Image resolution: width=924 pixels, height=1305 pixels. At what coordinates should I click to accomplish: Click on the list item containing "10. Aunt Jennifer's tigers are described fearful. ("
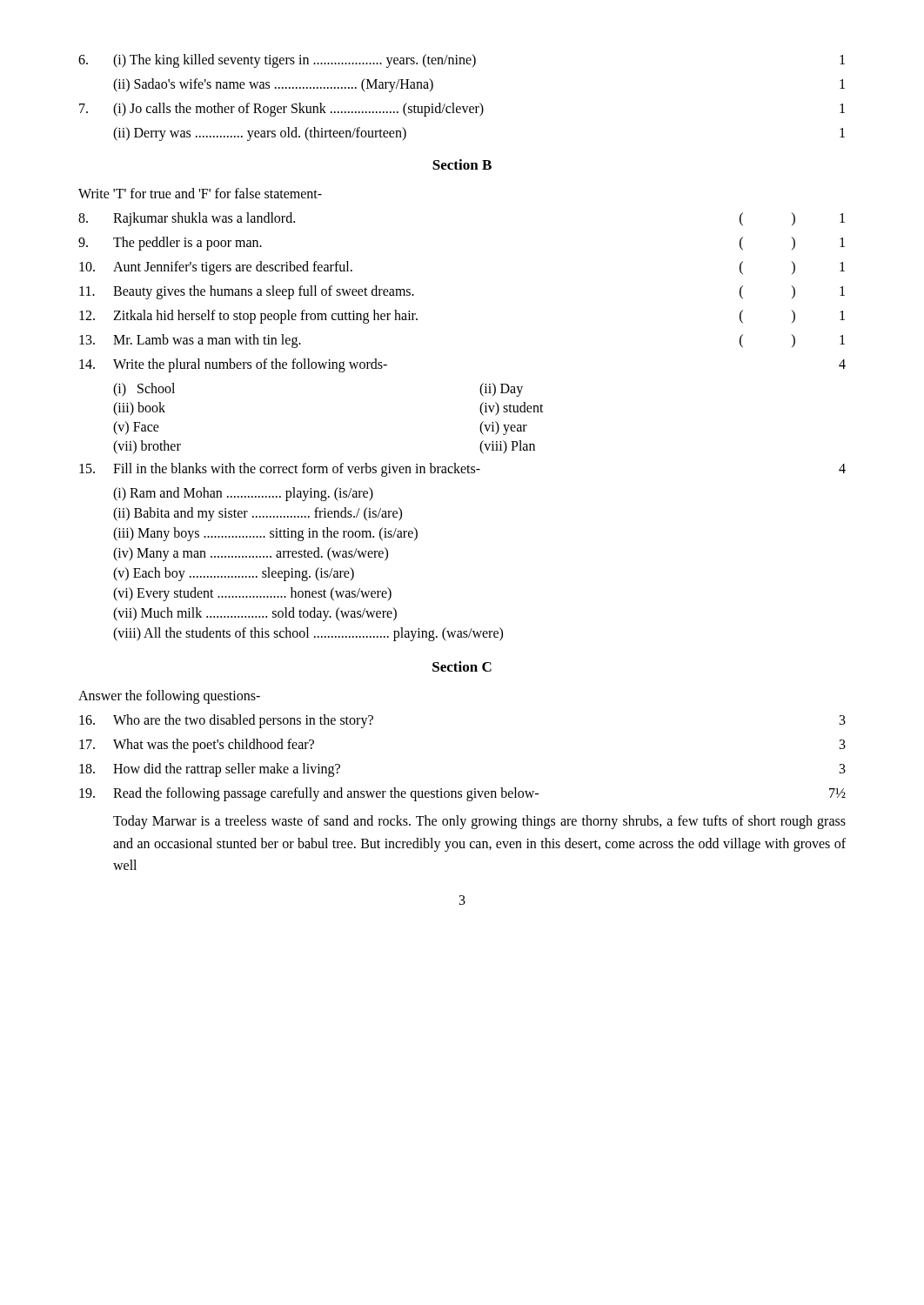pos(228,268)
